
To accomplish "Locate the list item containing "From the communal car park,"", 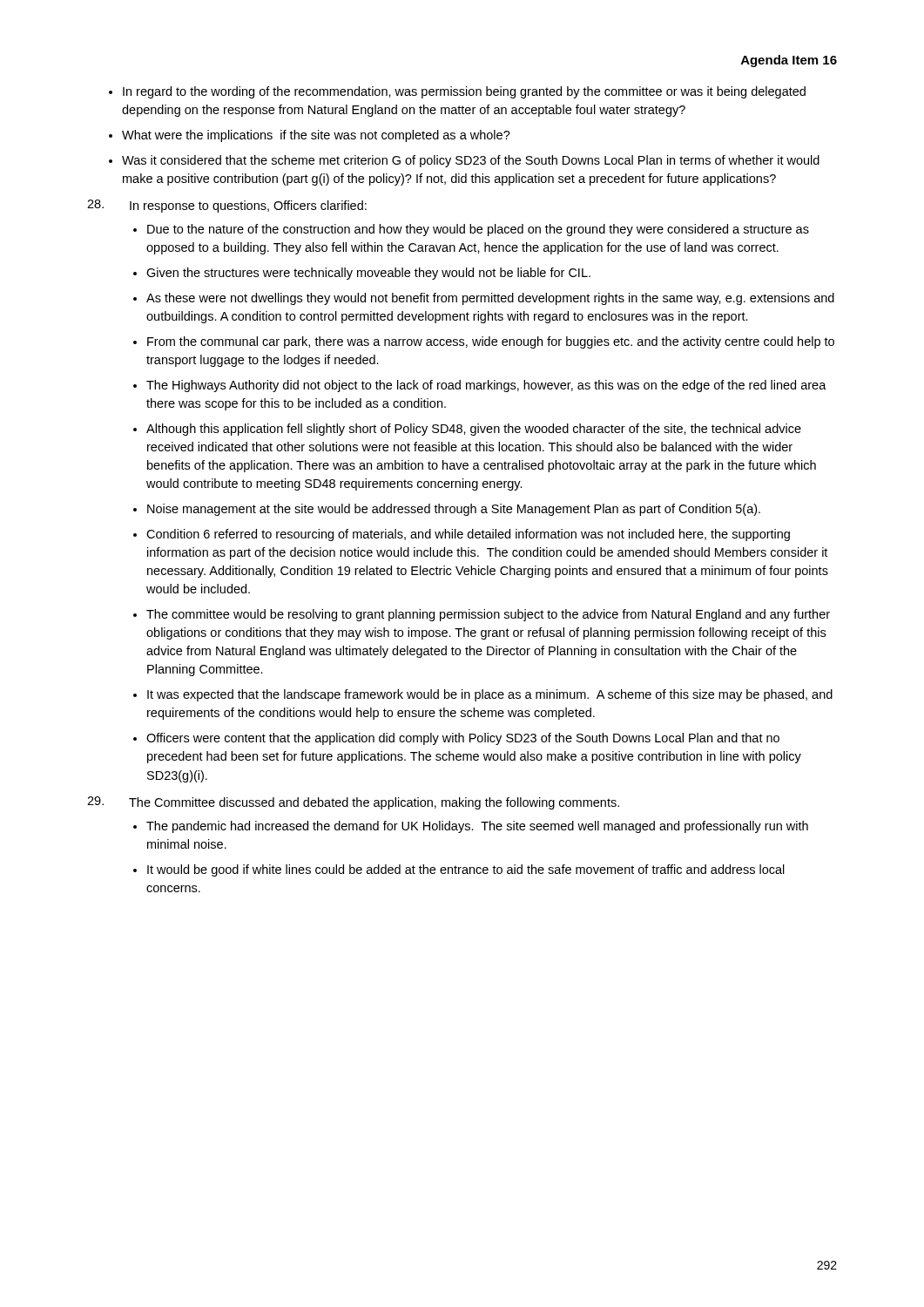I will 491,351.
